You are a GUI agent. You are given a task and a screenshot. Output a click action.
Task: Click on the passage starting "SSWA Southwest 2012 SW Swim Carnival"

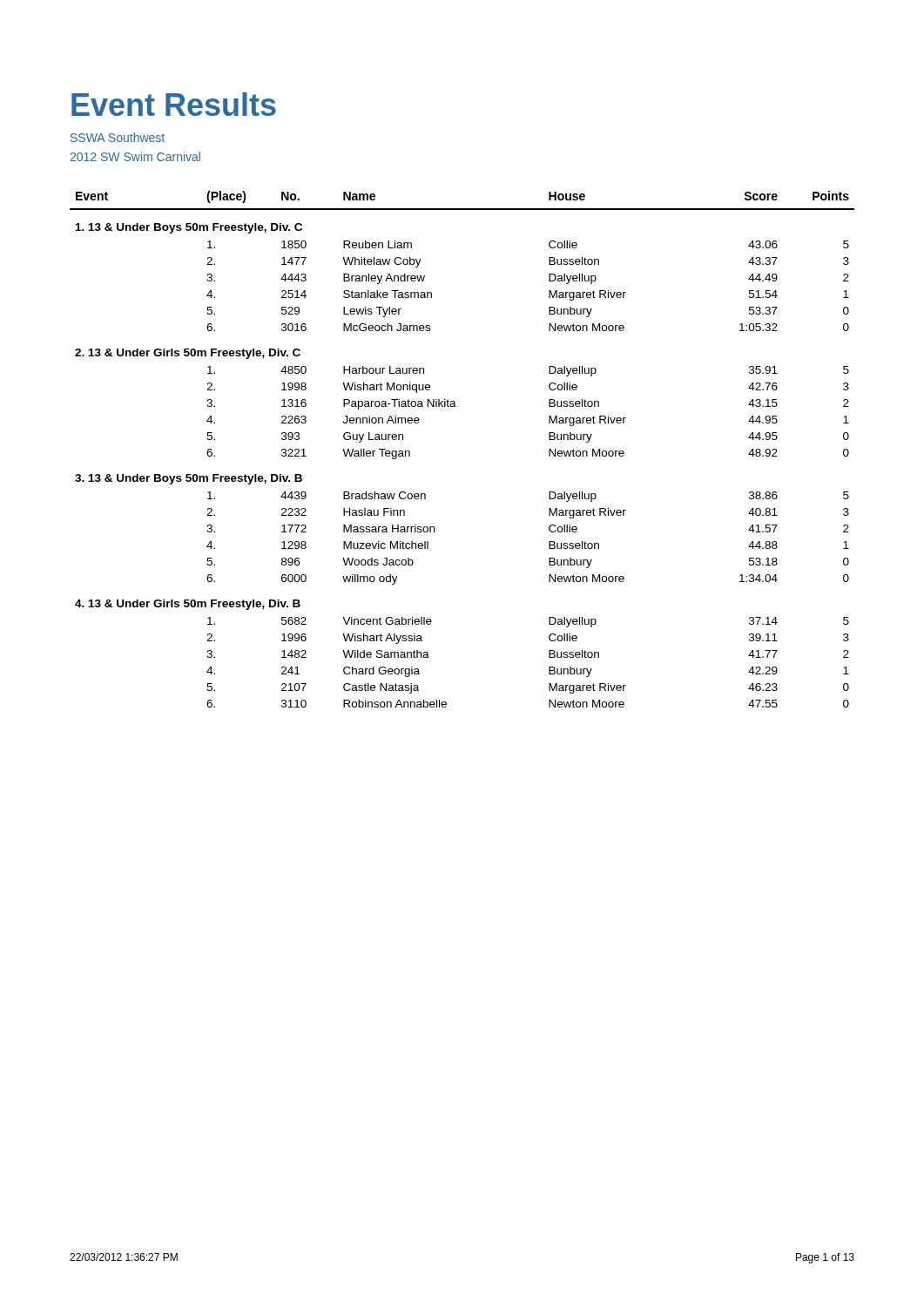[x=135, y=147]
